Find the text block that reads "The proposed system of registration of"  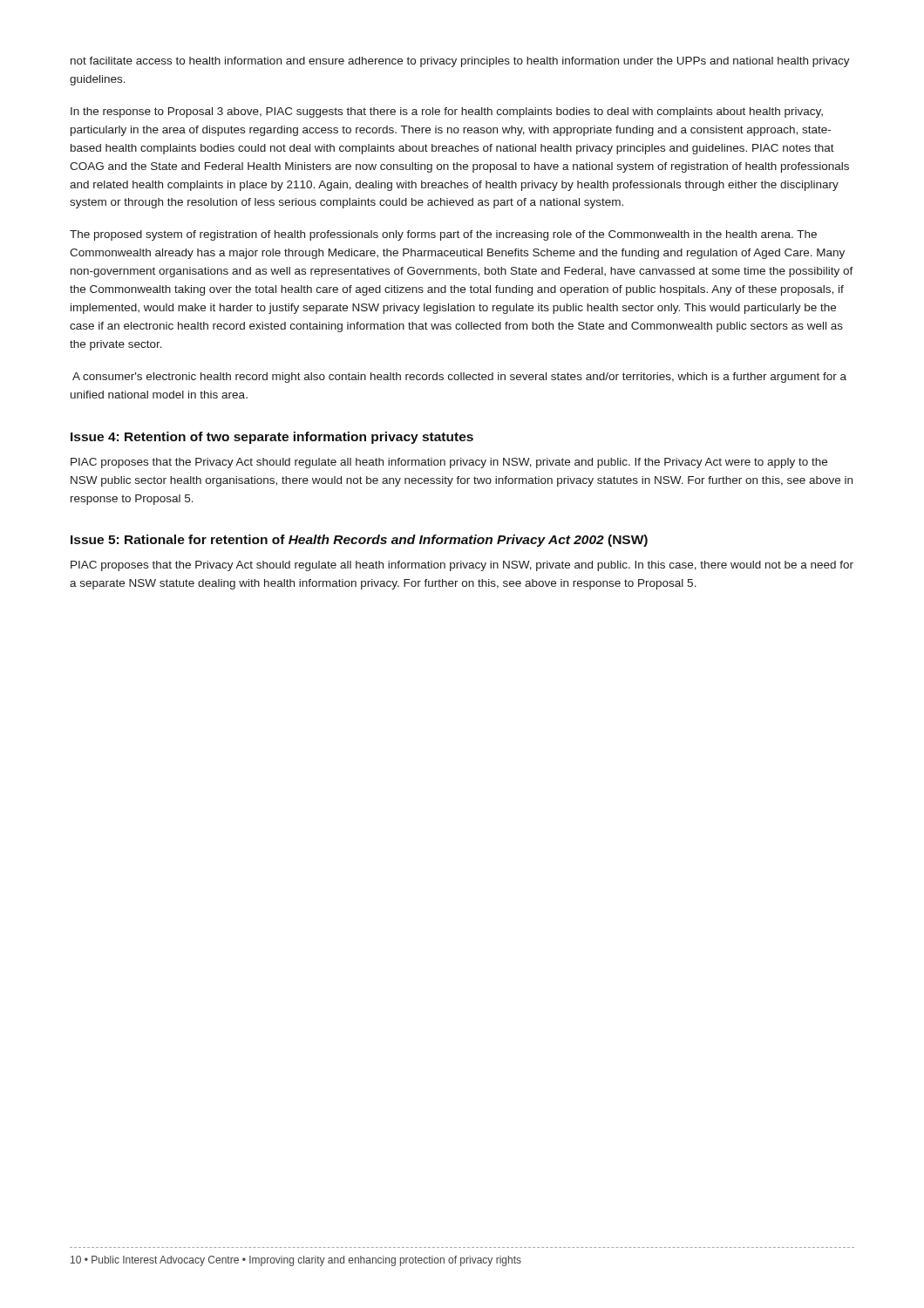click(461, 289)
